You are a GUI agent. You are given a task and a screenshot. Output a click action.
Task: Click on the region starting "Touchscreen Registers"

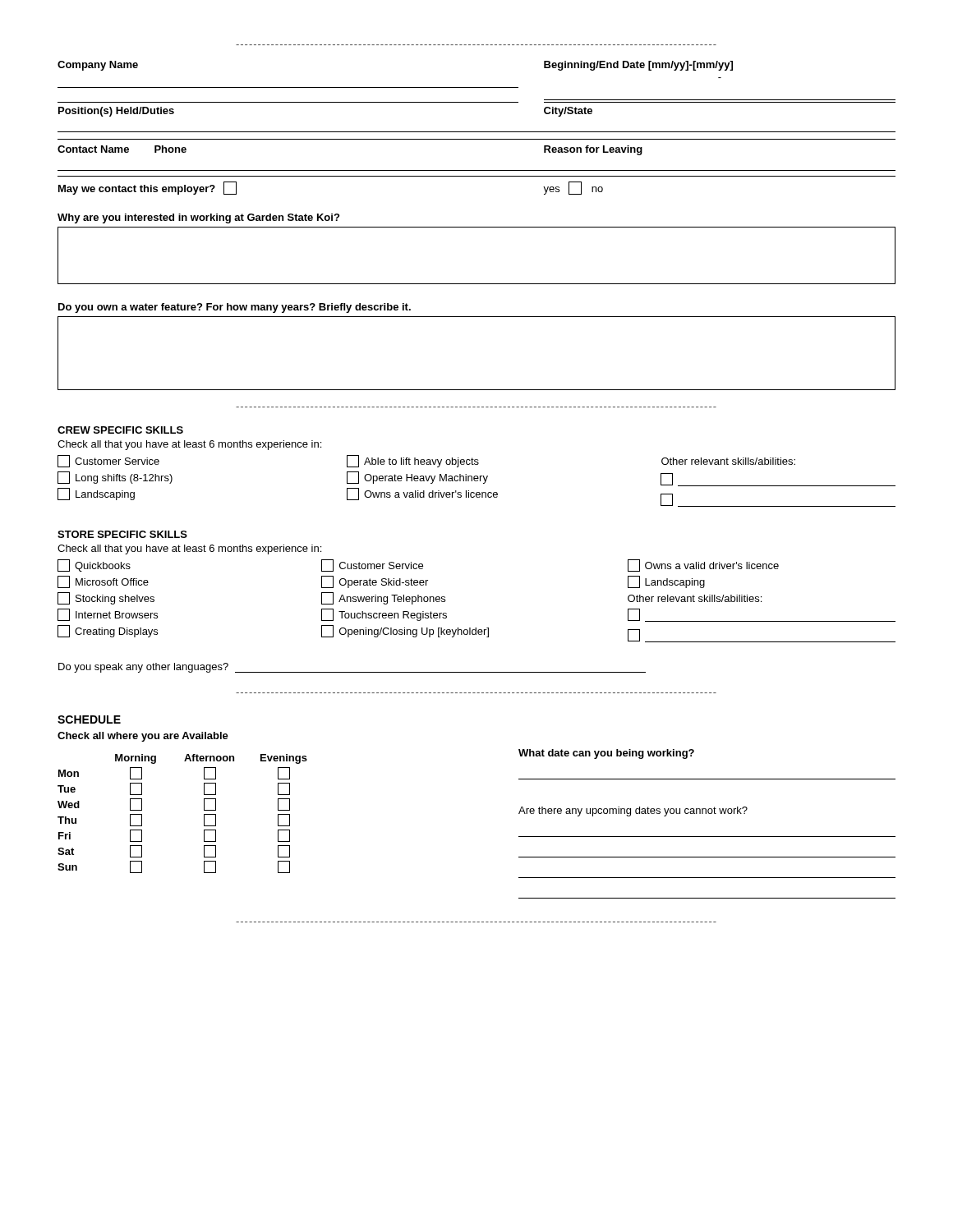[384, 615]
